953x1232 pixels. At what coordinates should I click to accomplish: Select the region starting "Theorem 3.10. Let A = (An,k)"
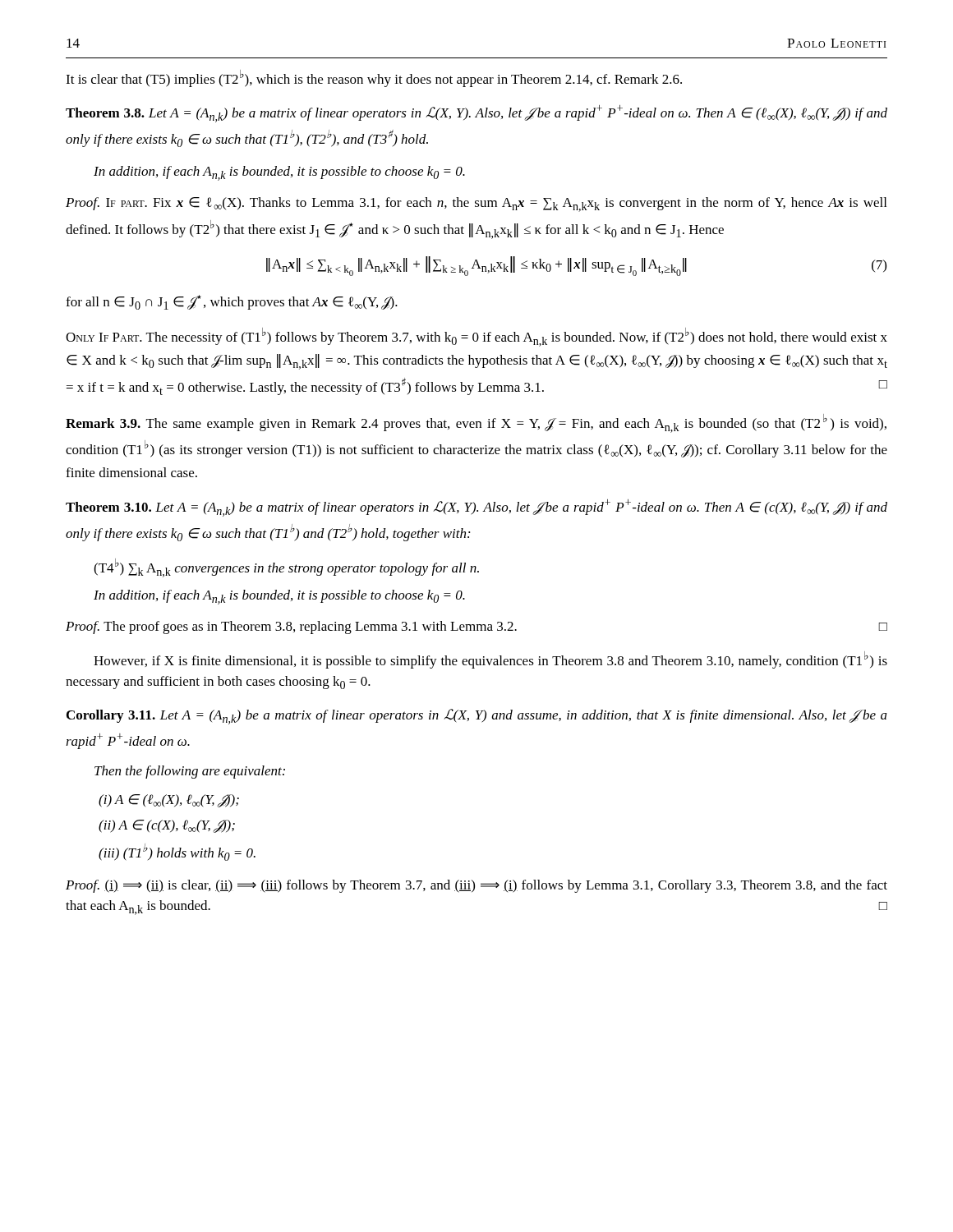pos(476,508)
